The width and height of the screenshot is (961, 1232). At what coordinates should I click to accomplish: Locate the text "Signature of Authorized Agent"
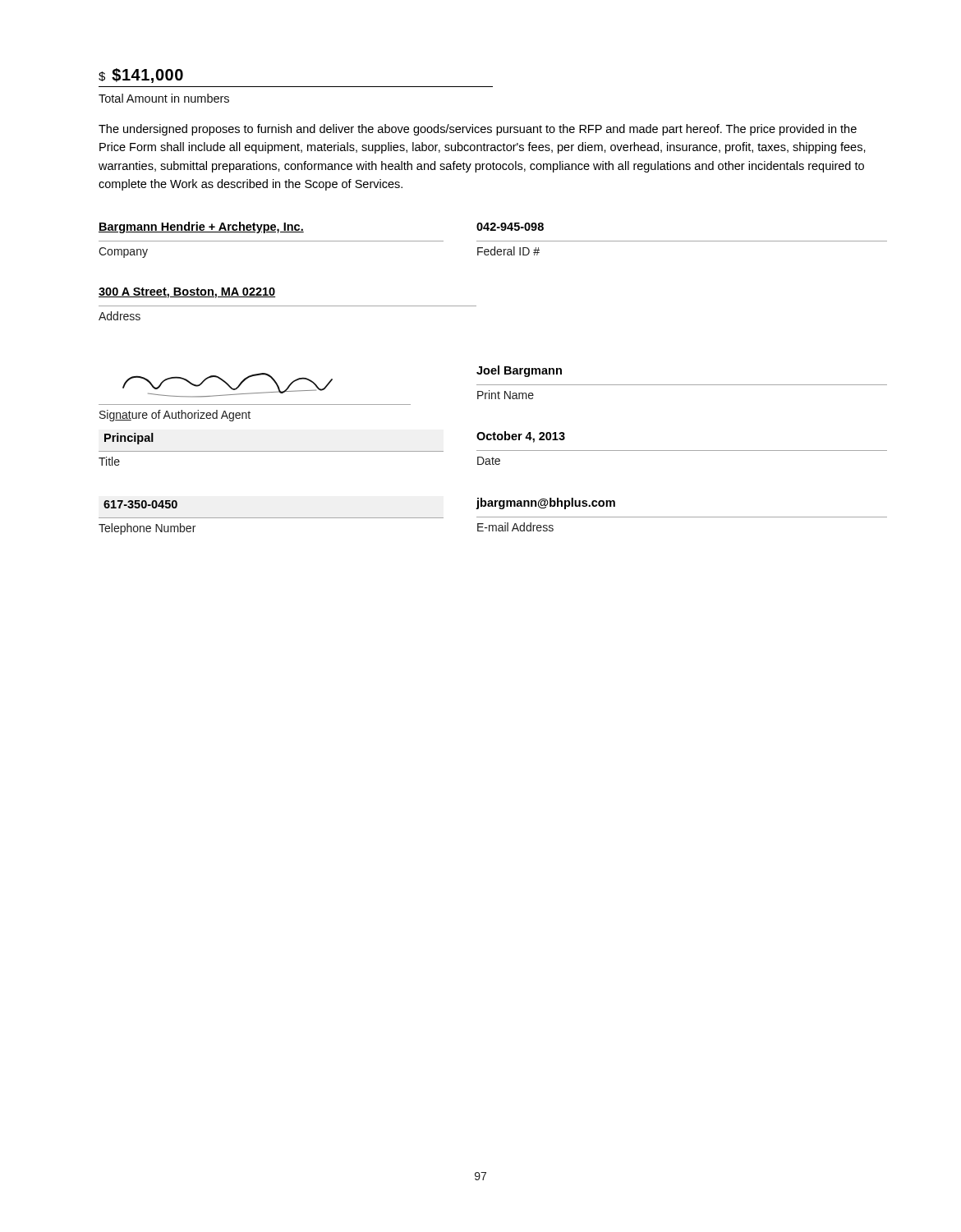(175, 415)
